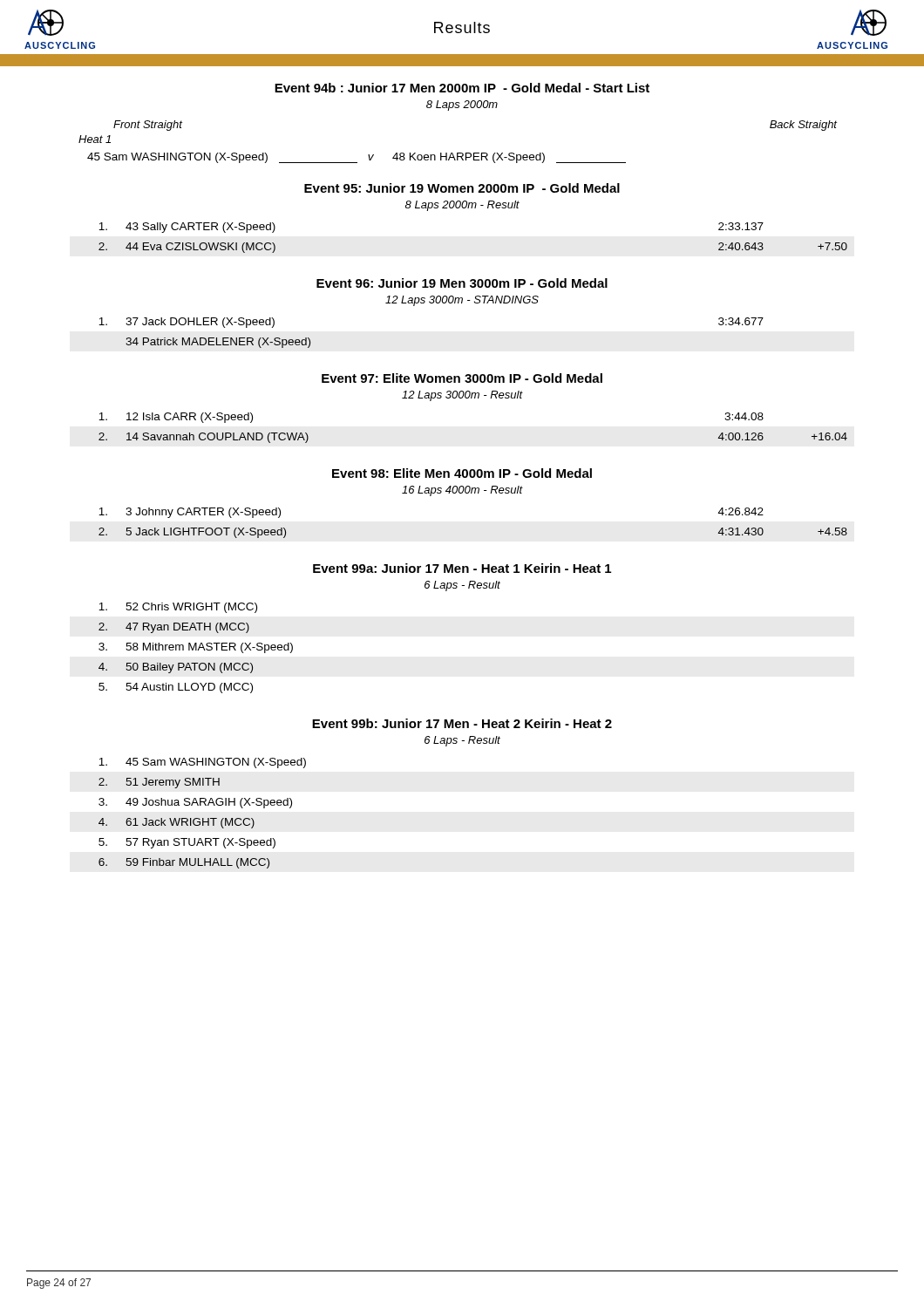This screenshot has width=924, height=1308.
Task: Click the section header that begins "Event 94b : Junior 17 Men"
Action: click(x=462, y=88)
